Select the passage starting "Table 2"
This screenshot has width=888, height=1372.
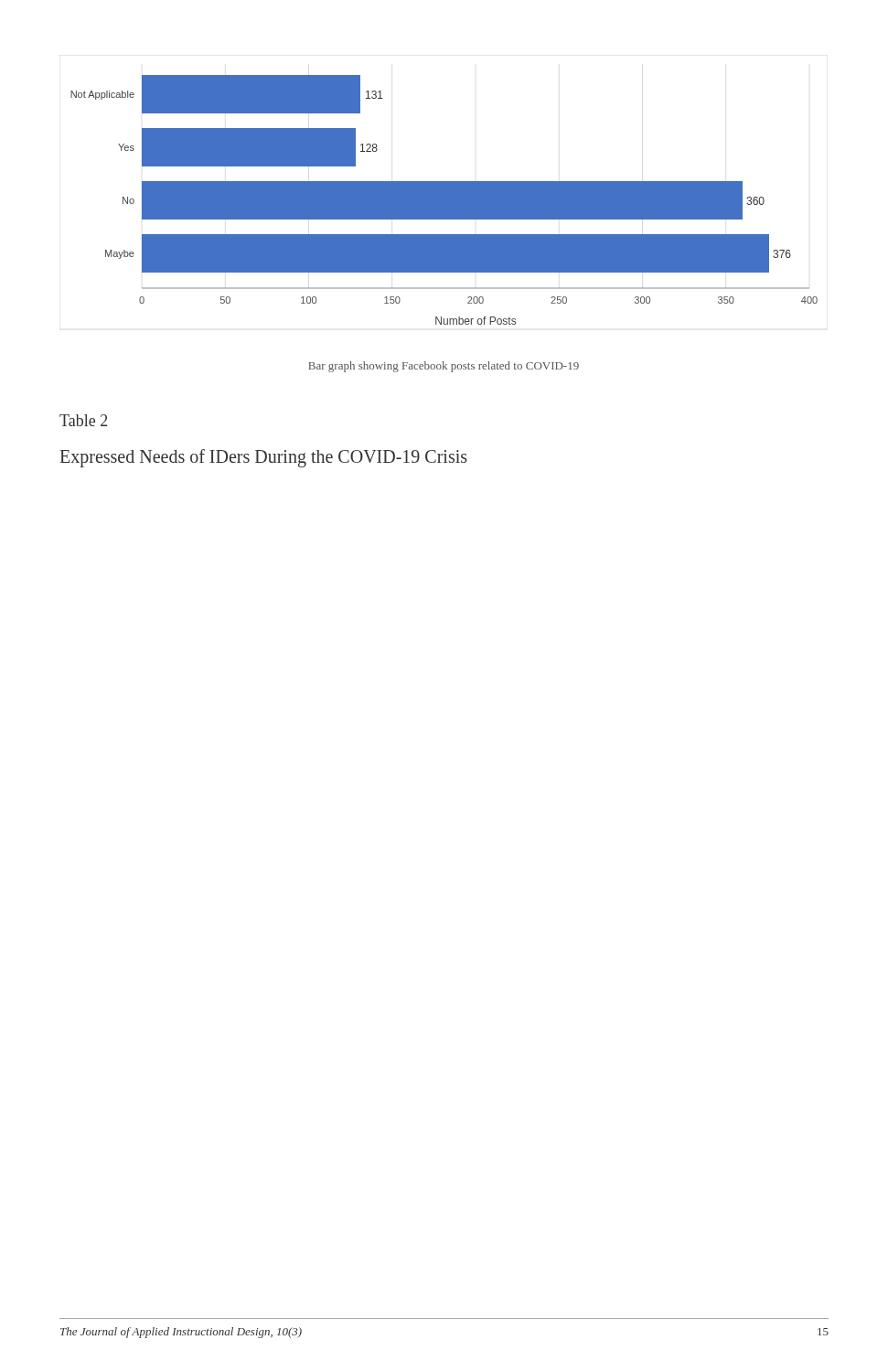[x=84, y=421]
